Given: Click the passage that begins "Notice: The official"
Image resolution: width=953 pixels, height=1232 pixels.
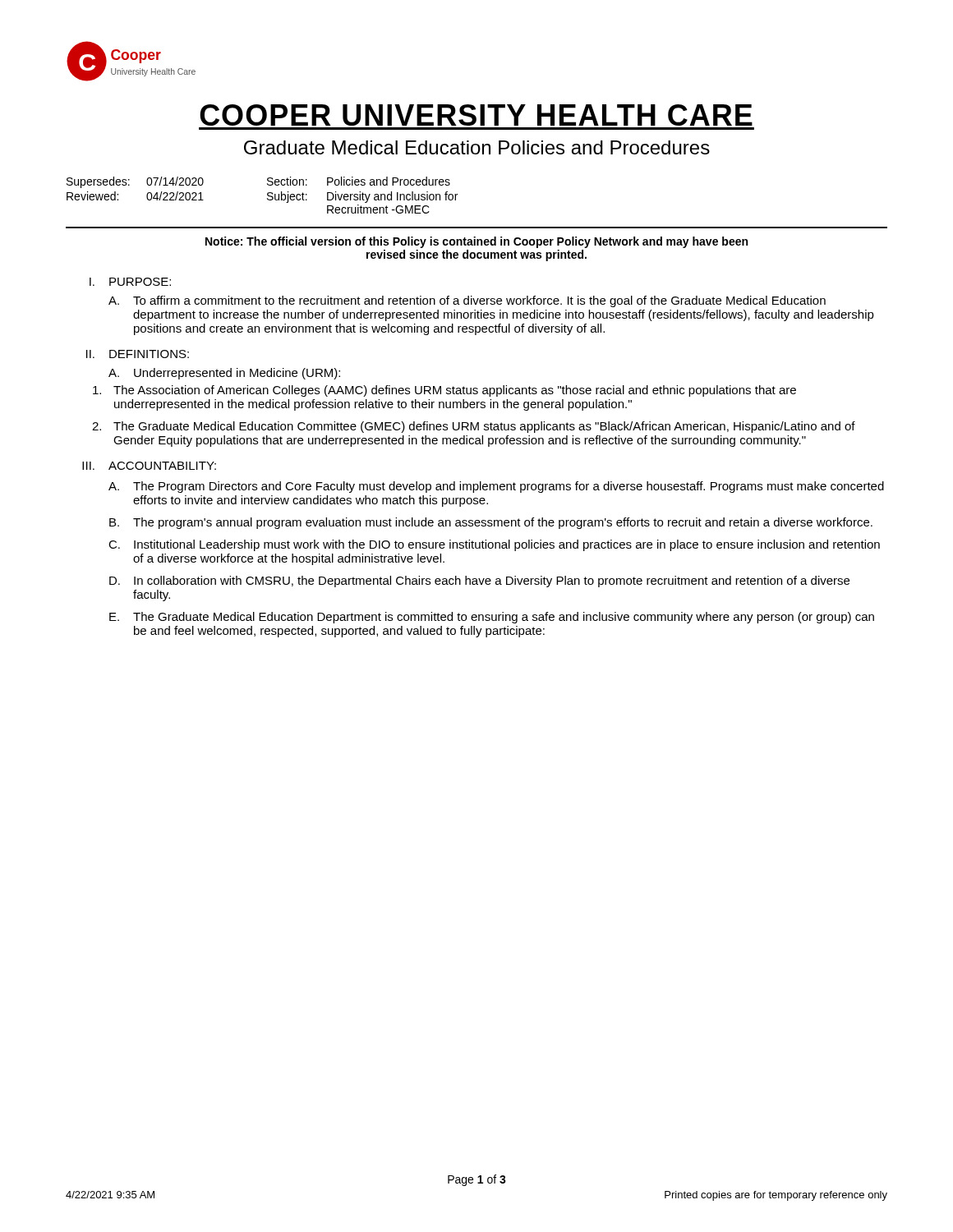Looking at the screenshot, I should tap(476, 248).
